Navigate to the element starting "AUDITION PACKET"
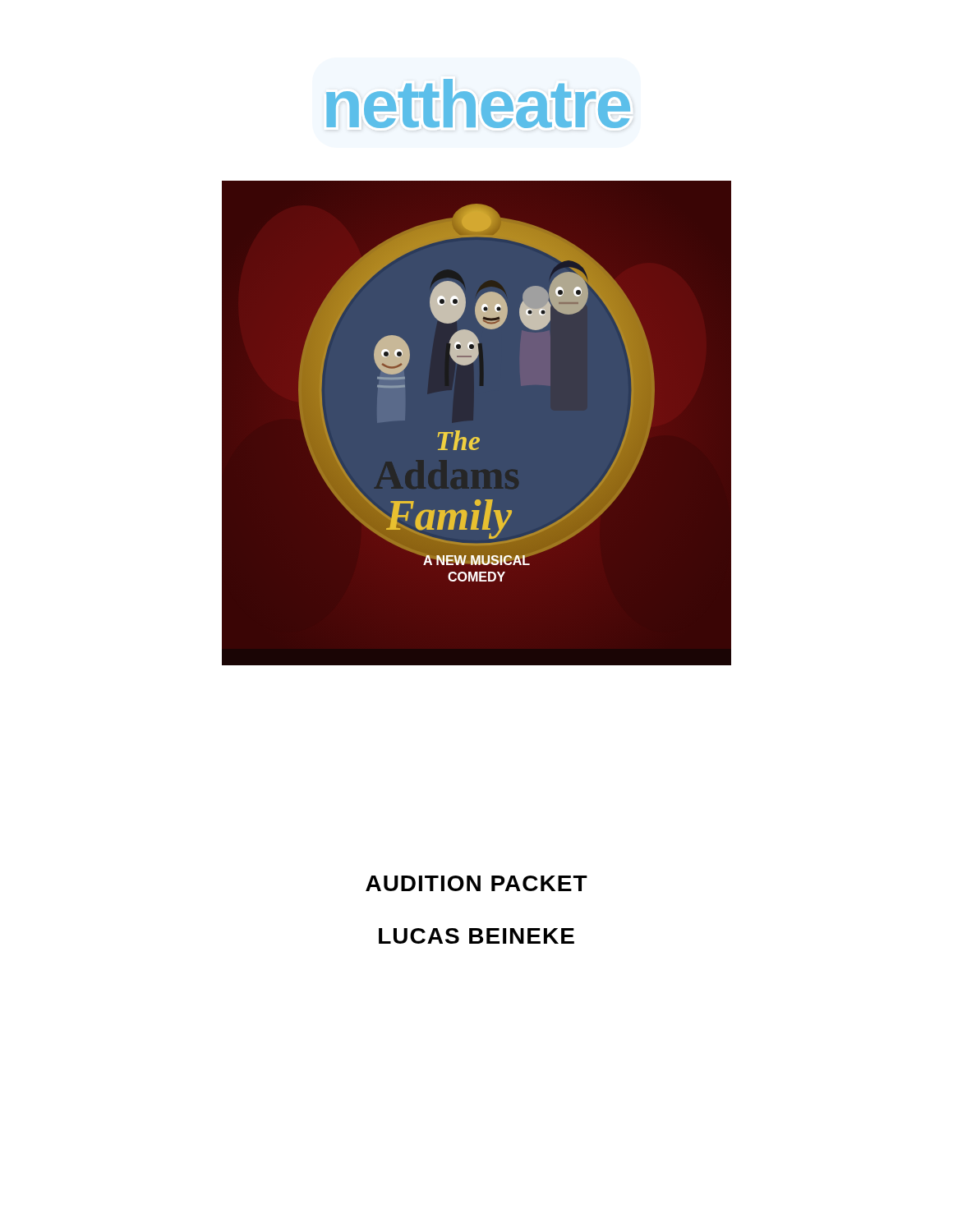The image size is (953, 1232). pyautogui.click(x=476, y=883)
